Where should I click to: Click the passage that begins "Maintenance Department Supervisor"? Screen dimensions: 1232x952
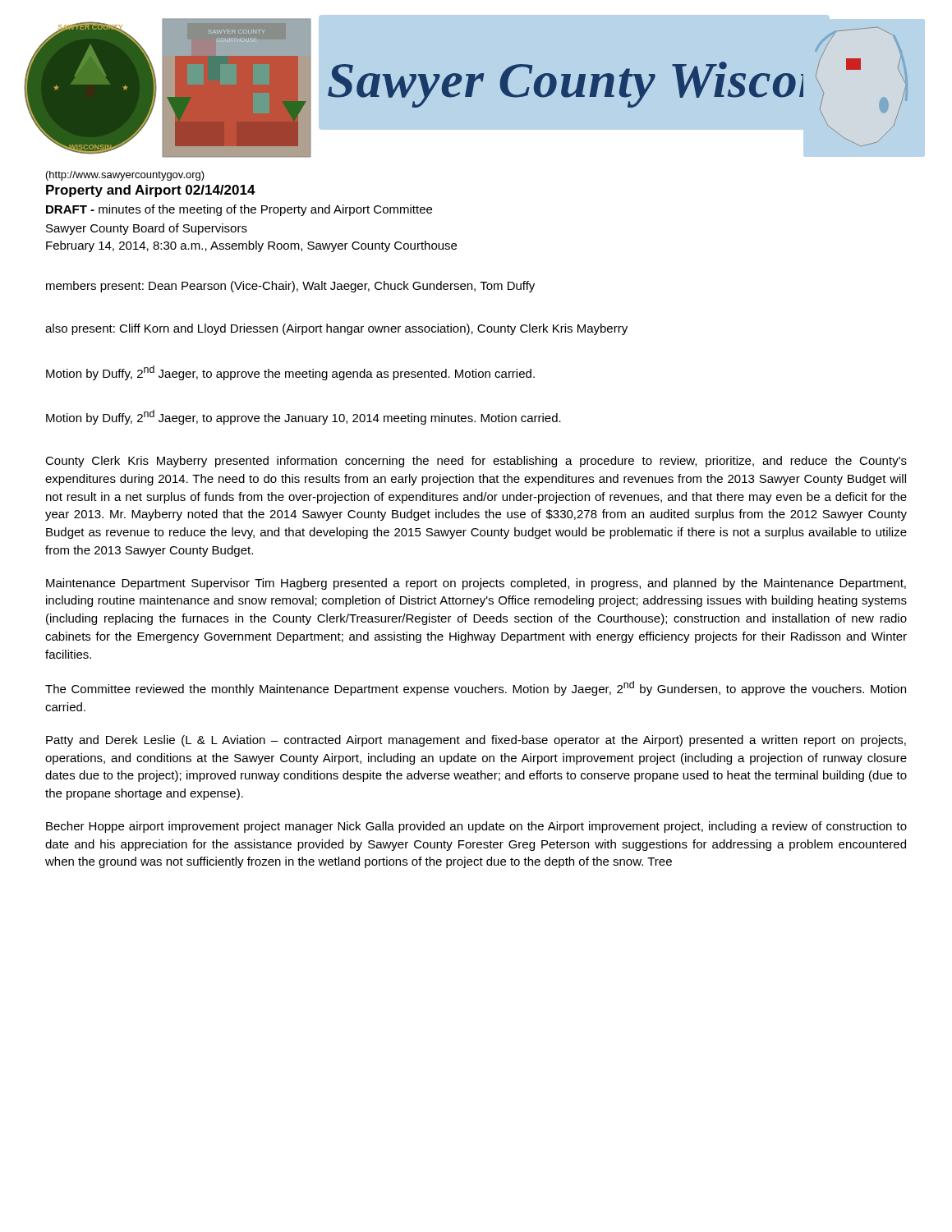[x=476, y=618]
